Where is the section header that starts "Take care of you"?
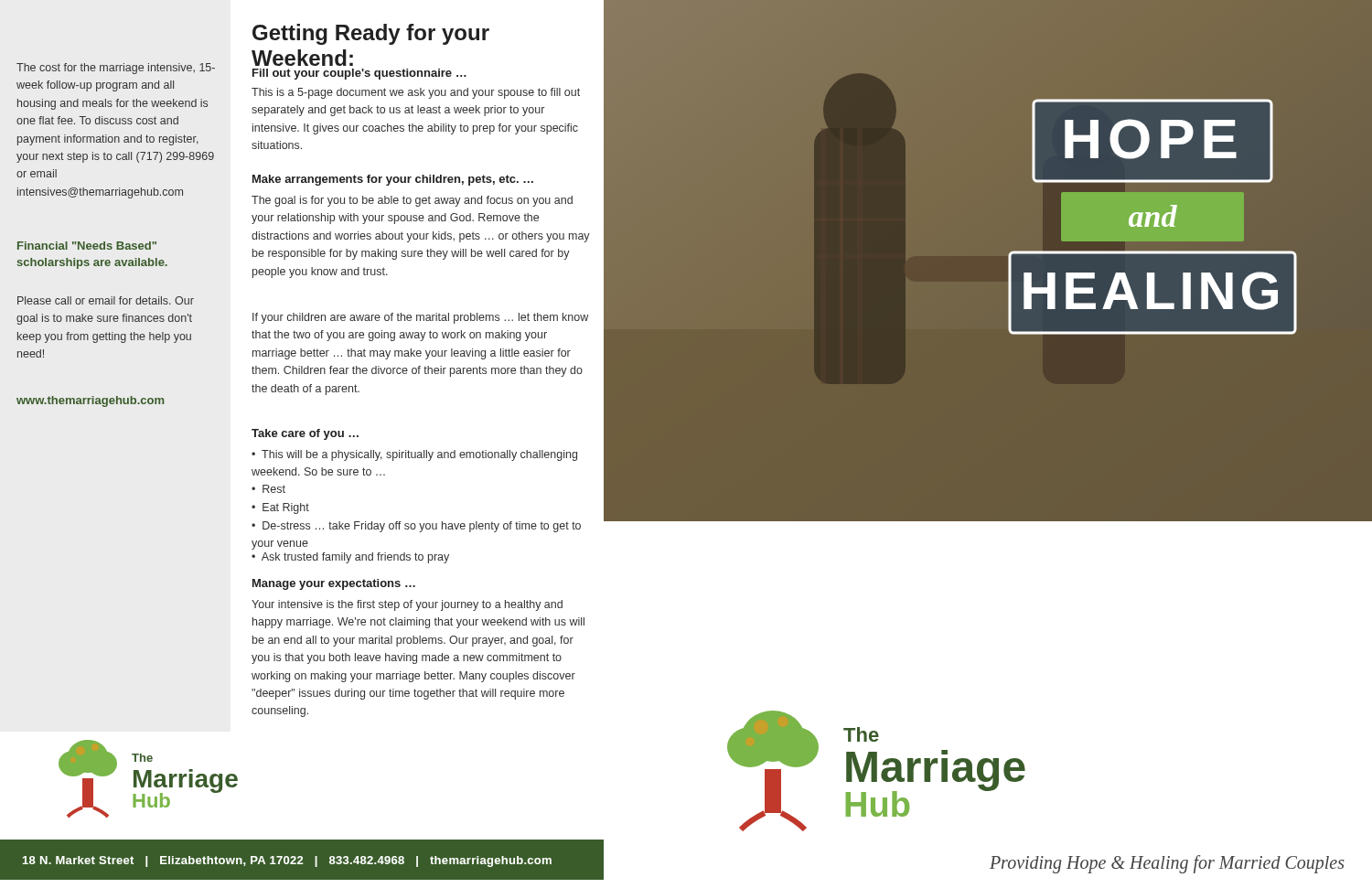The image size is (1372, 888). pyautogui.click(x=306, y=433)
